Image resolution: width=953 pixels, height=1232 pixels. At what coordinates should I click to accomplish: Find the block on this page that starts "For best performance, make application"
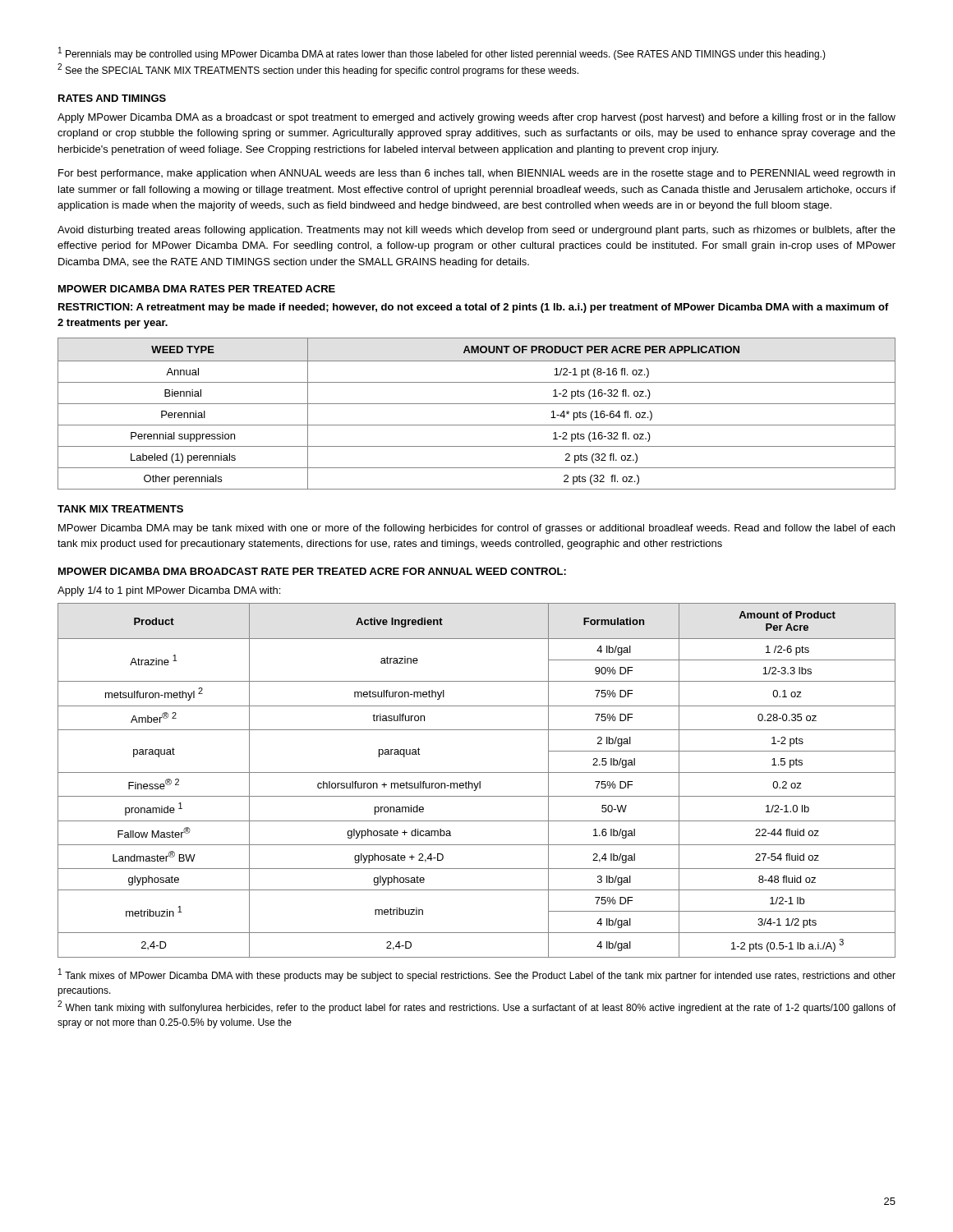[476, 189]
